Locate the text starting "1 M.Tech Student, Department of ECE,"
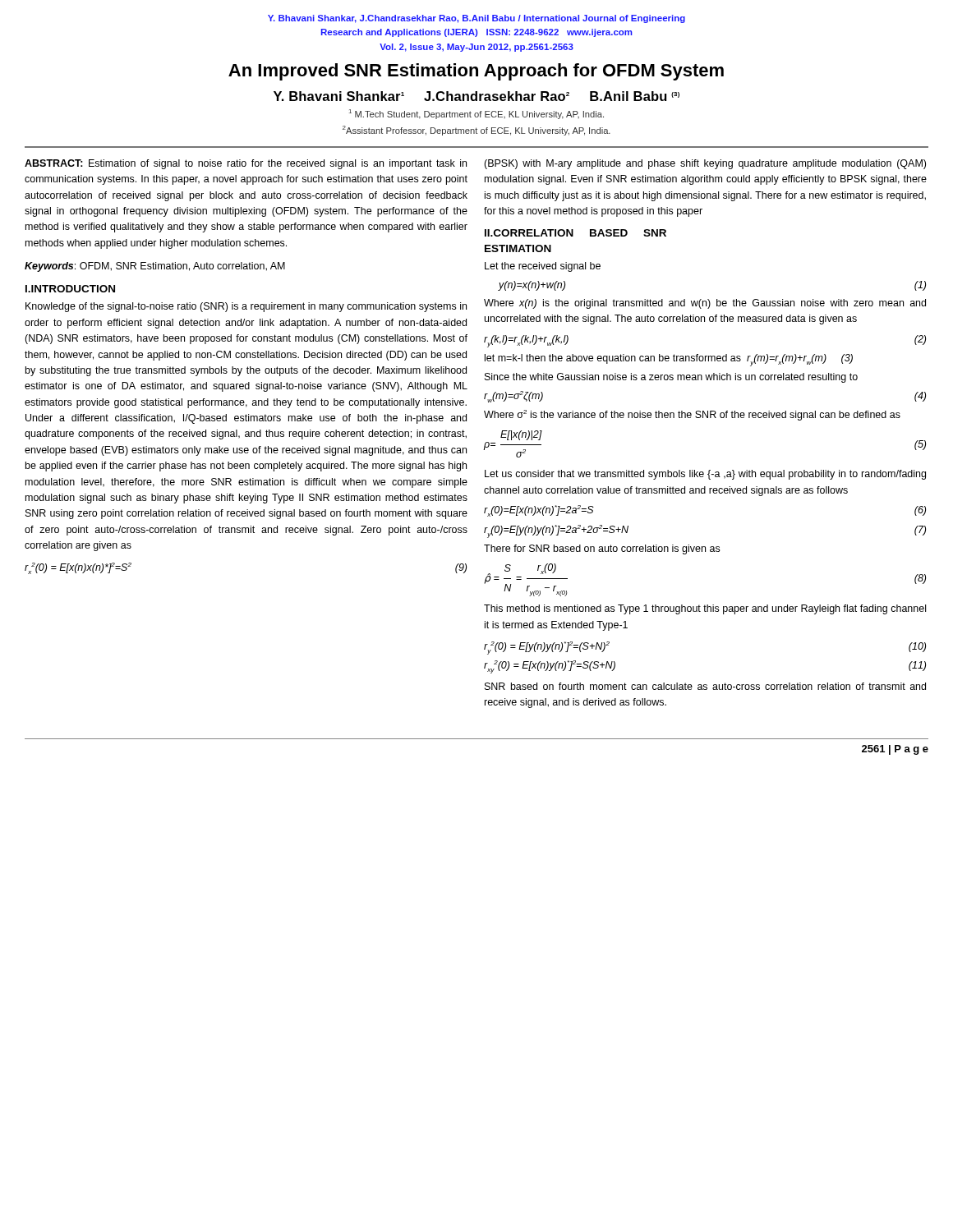 (476, 121)
